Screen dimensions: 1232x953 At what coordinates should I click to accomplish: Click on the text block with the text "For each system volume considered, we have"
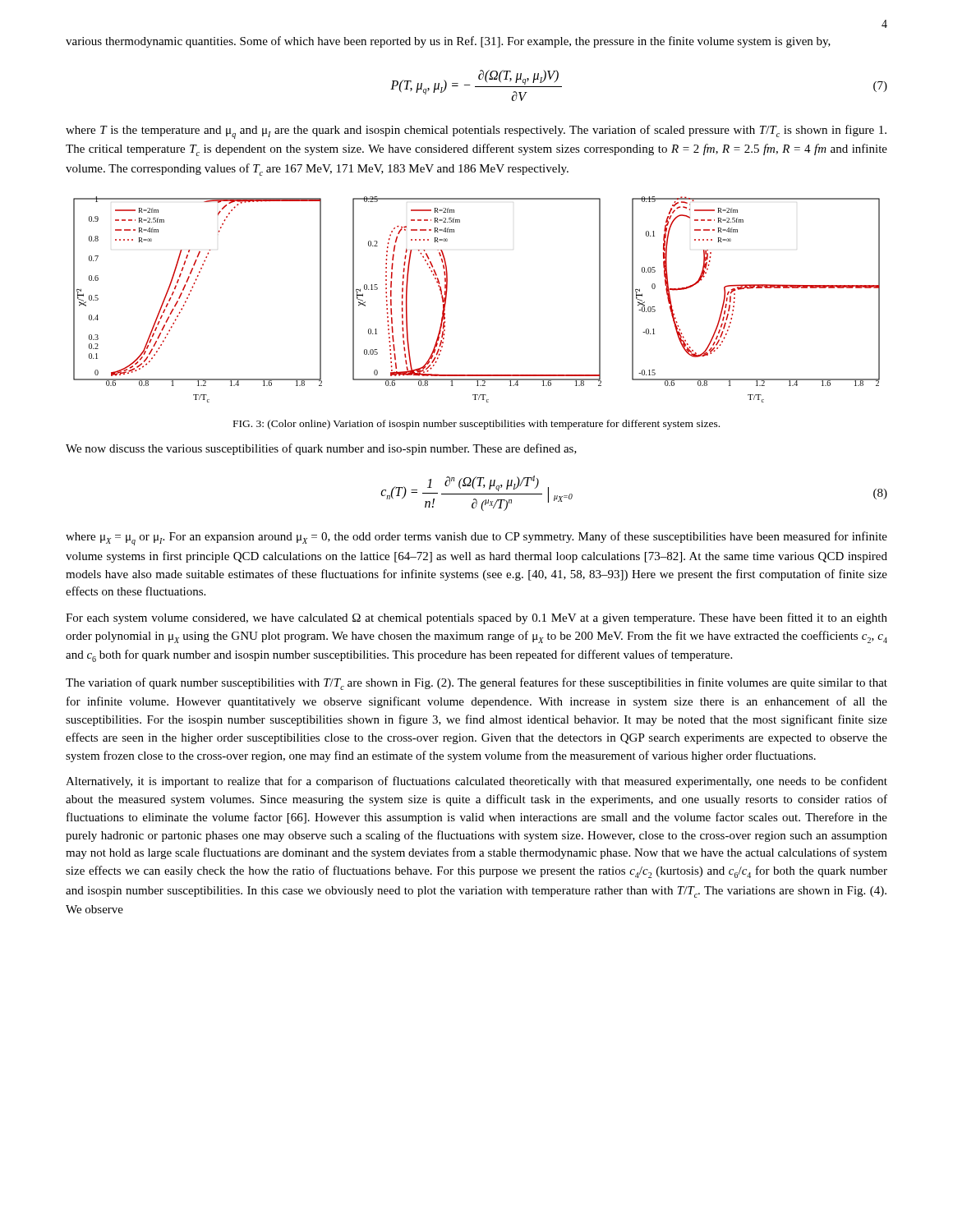(476, 638)
